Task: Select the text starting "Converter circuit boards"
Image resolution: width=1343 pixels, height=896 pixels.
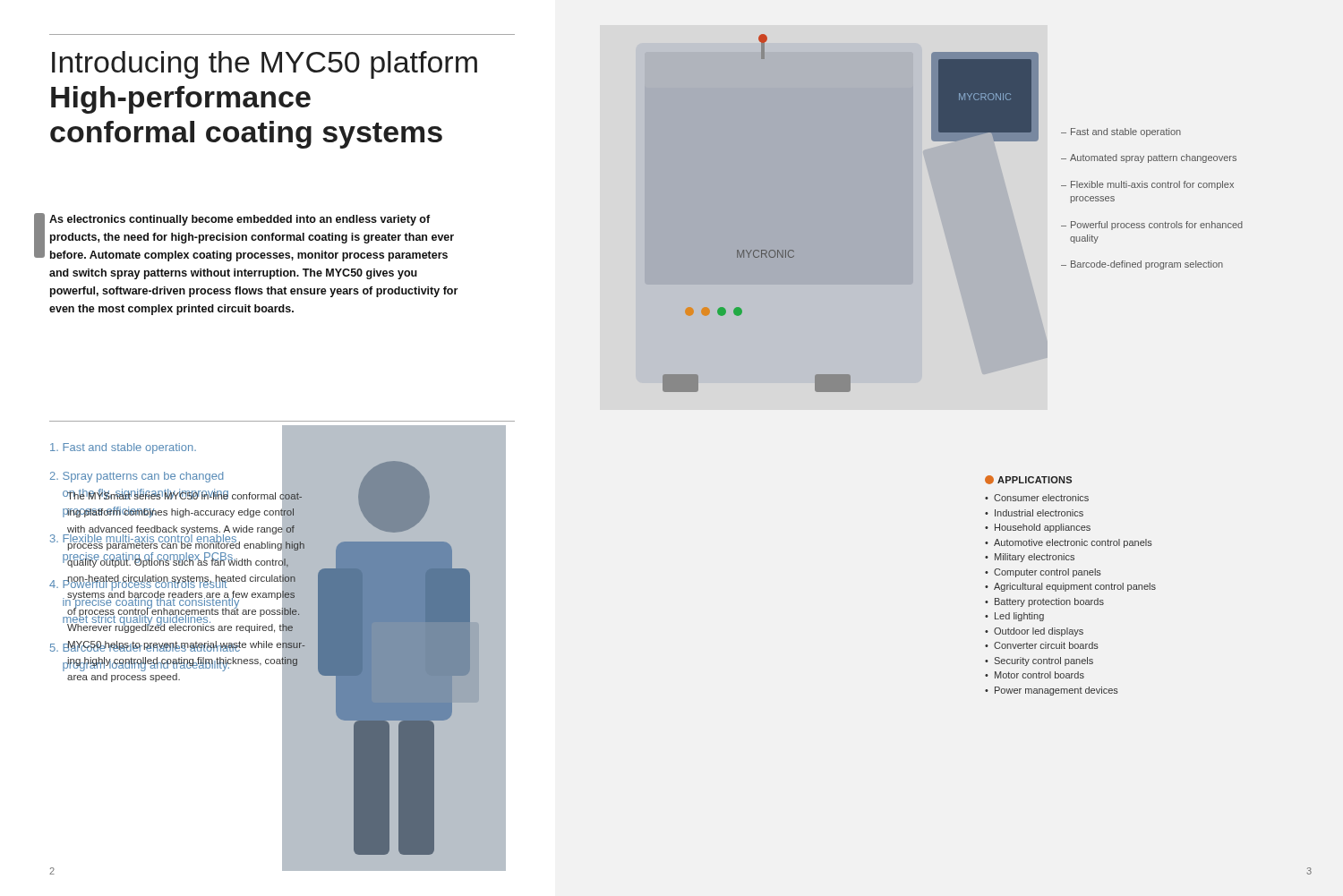Action: click(1046, 645)
